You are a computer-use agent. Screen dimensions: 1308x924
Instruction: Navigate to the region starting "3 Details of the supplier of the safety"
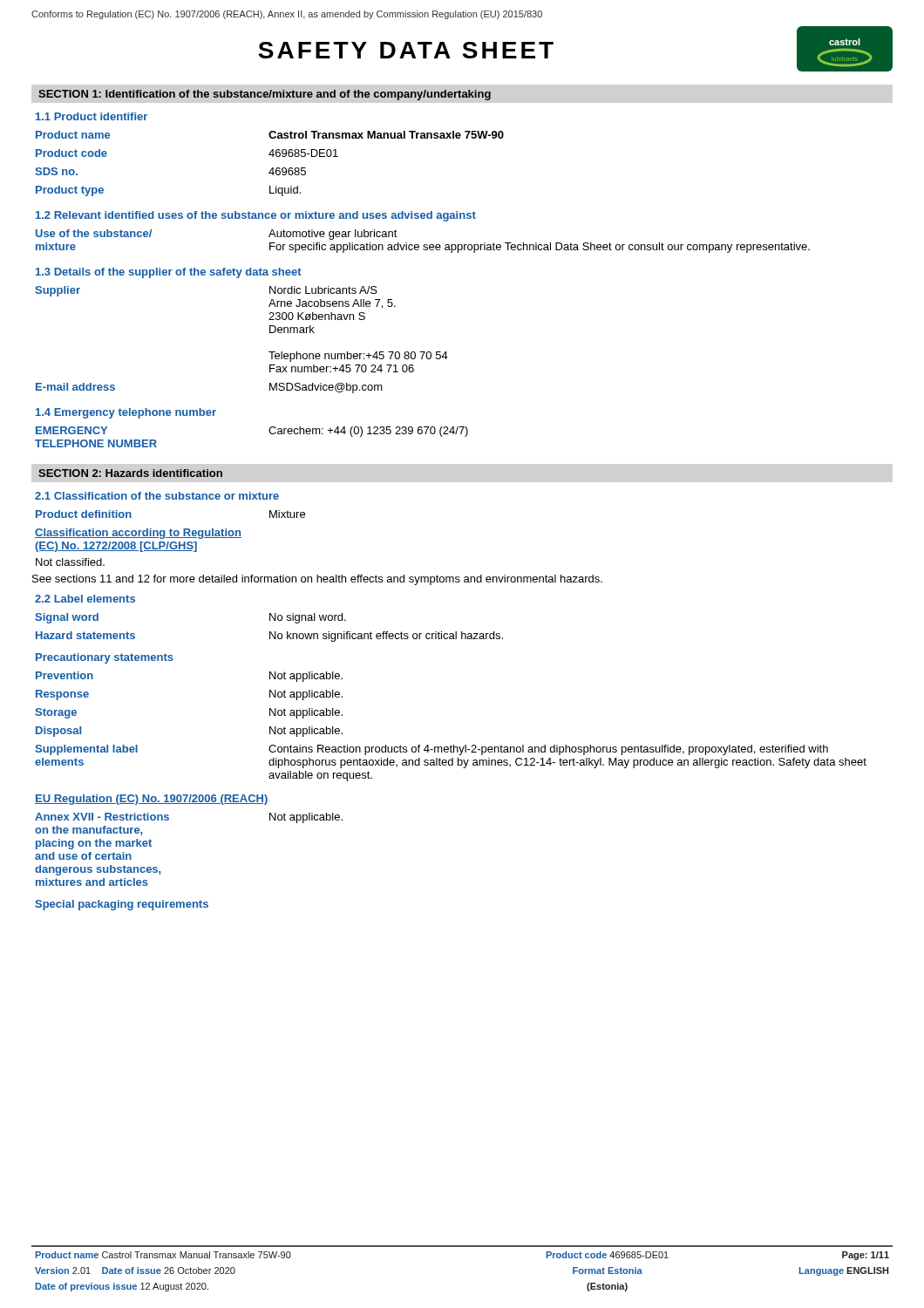click(x=169, y=273)
